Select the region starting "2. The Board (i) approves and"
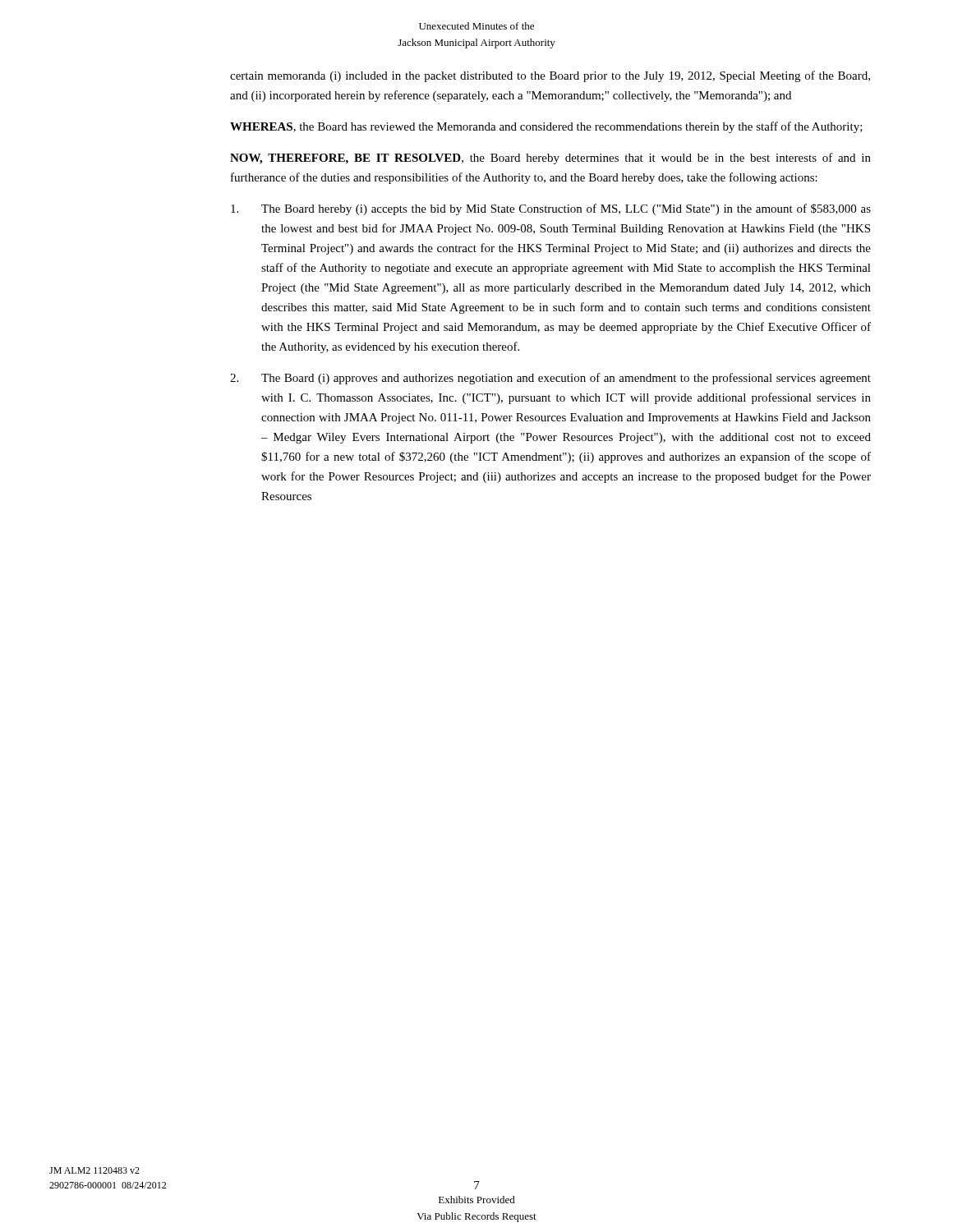 (550, 437)
